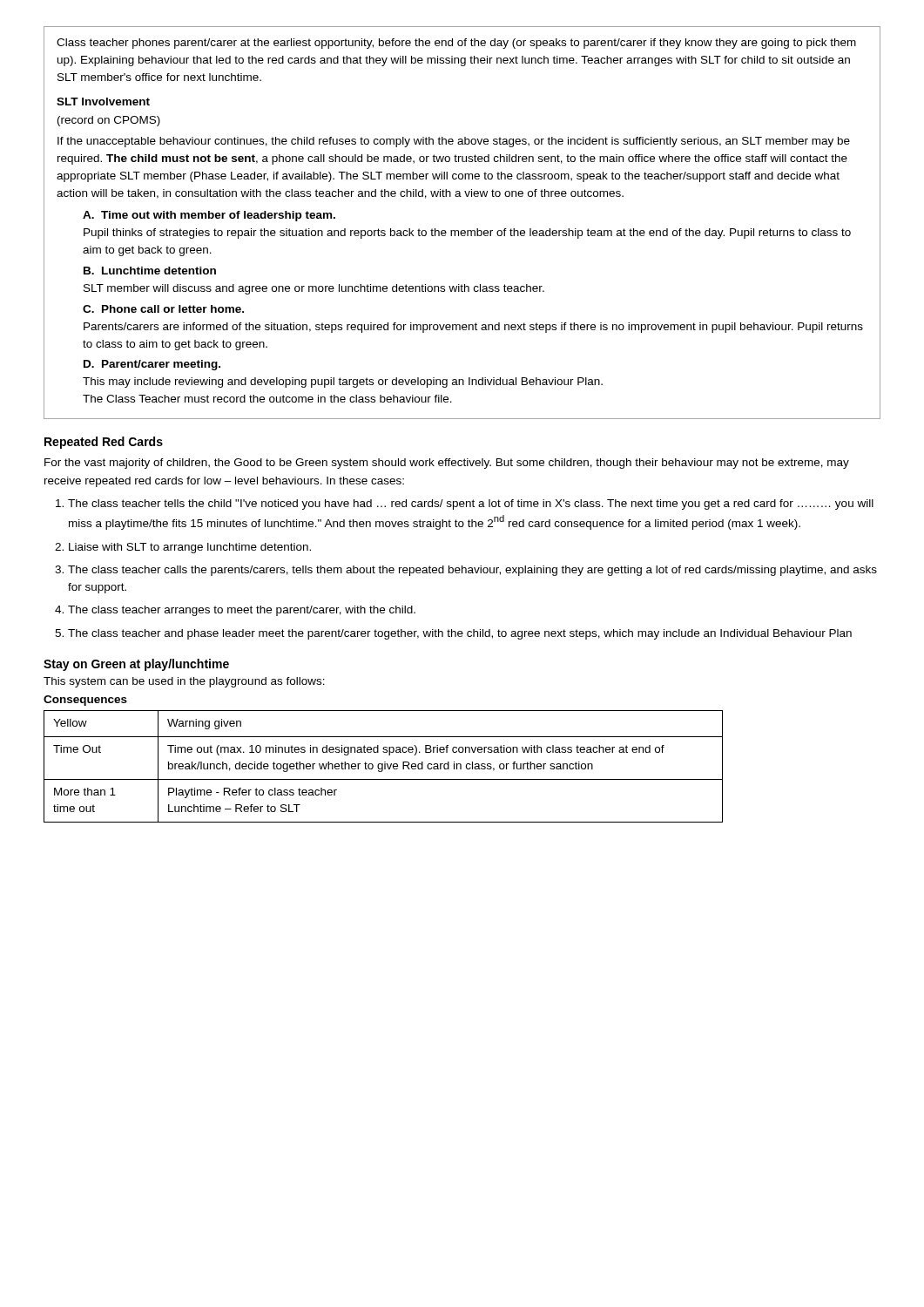Find the passage starting "For the vast majority of children, the Good"
The height and width of the screenshot is (1307, 924).
(x=446, y=471)
